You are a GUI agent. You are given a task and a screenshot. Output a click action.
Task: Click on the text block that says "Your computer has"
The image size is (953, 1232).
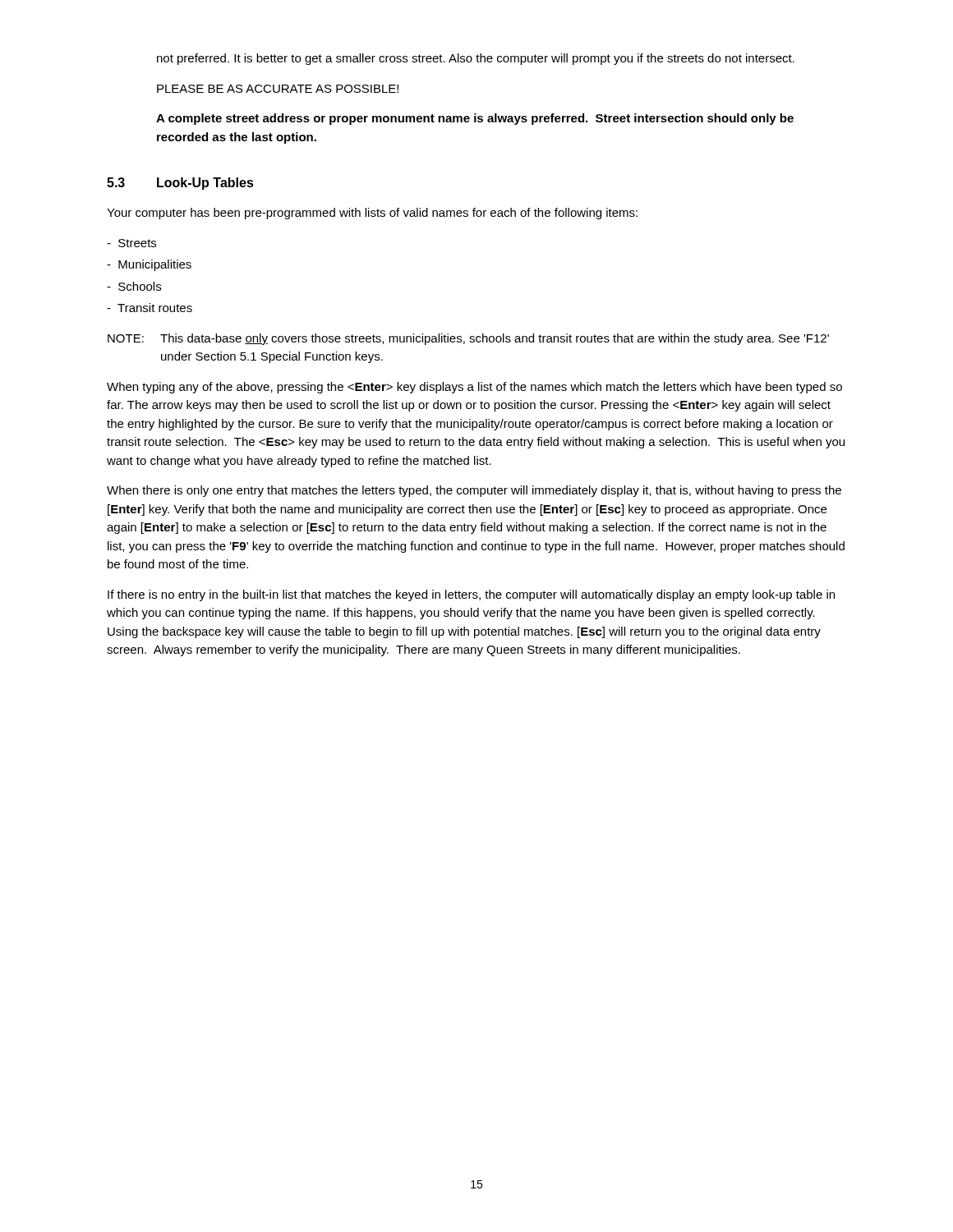[373, 212]
